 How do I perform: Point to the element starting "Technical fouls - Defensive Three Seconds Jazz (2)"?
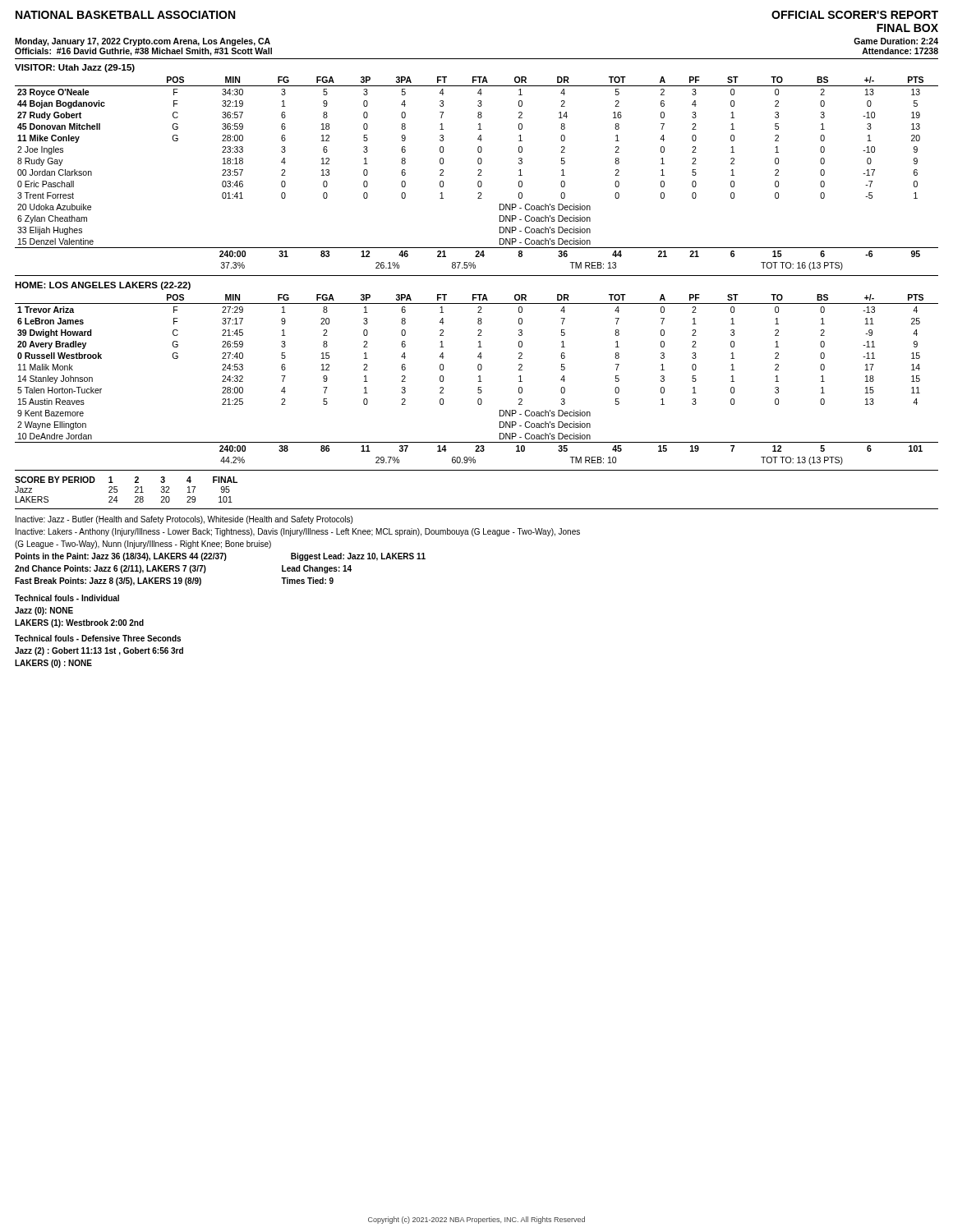[x=99, y=651]
